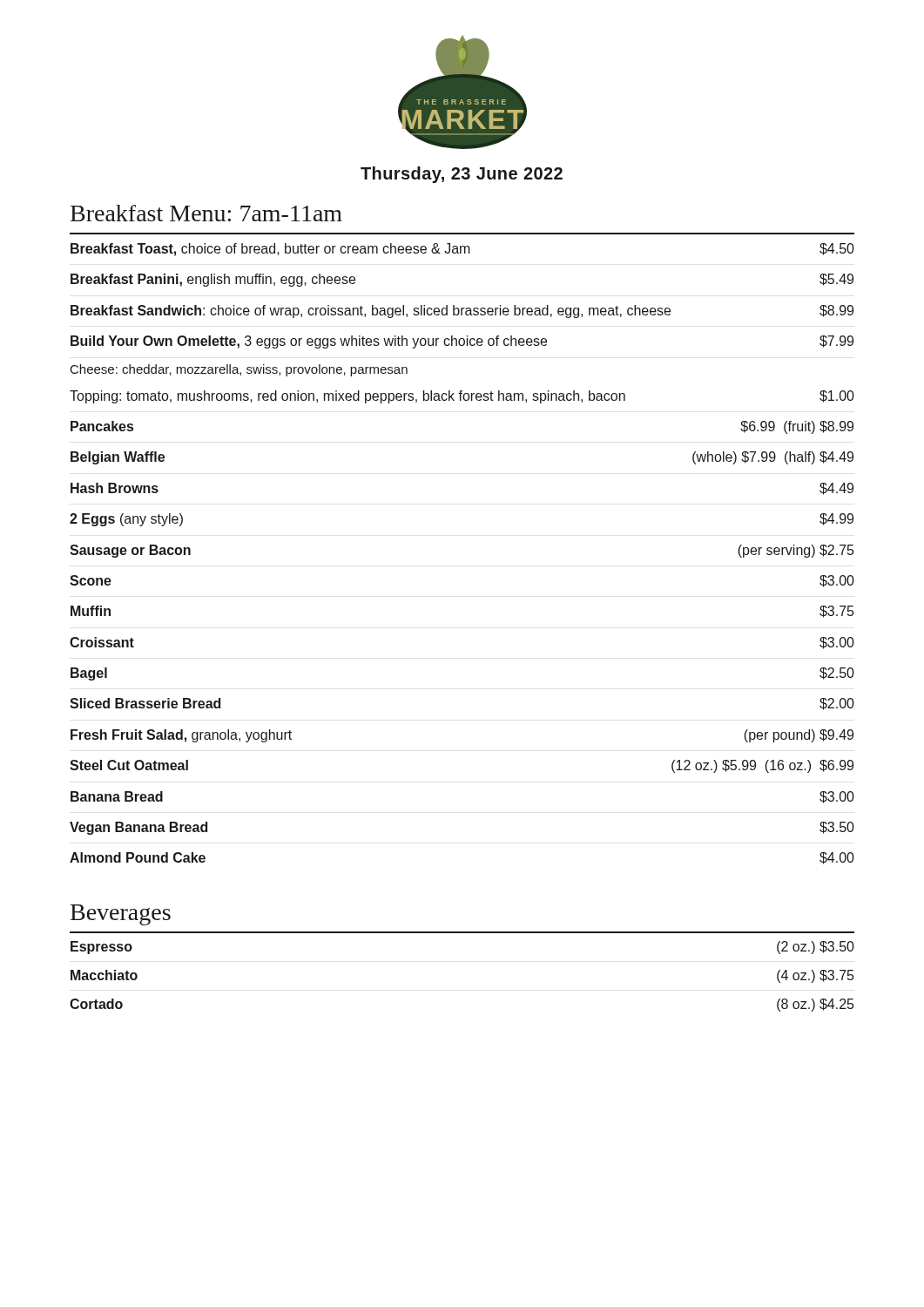Find the block starting "Build Your Own Omelette, 3"
The height and width of the screenshot is (1307, 924).
462,342
